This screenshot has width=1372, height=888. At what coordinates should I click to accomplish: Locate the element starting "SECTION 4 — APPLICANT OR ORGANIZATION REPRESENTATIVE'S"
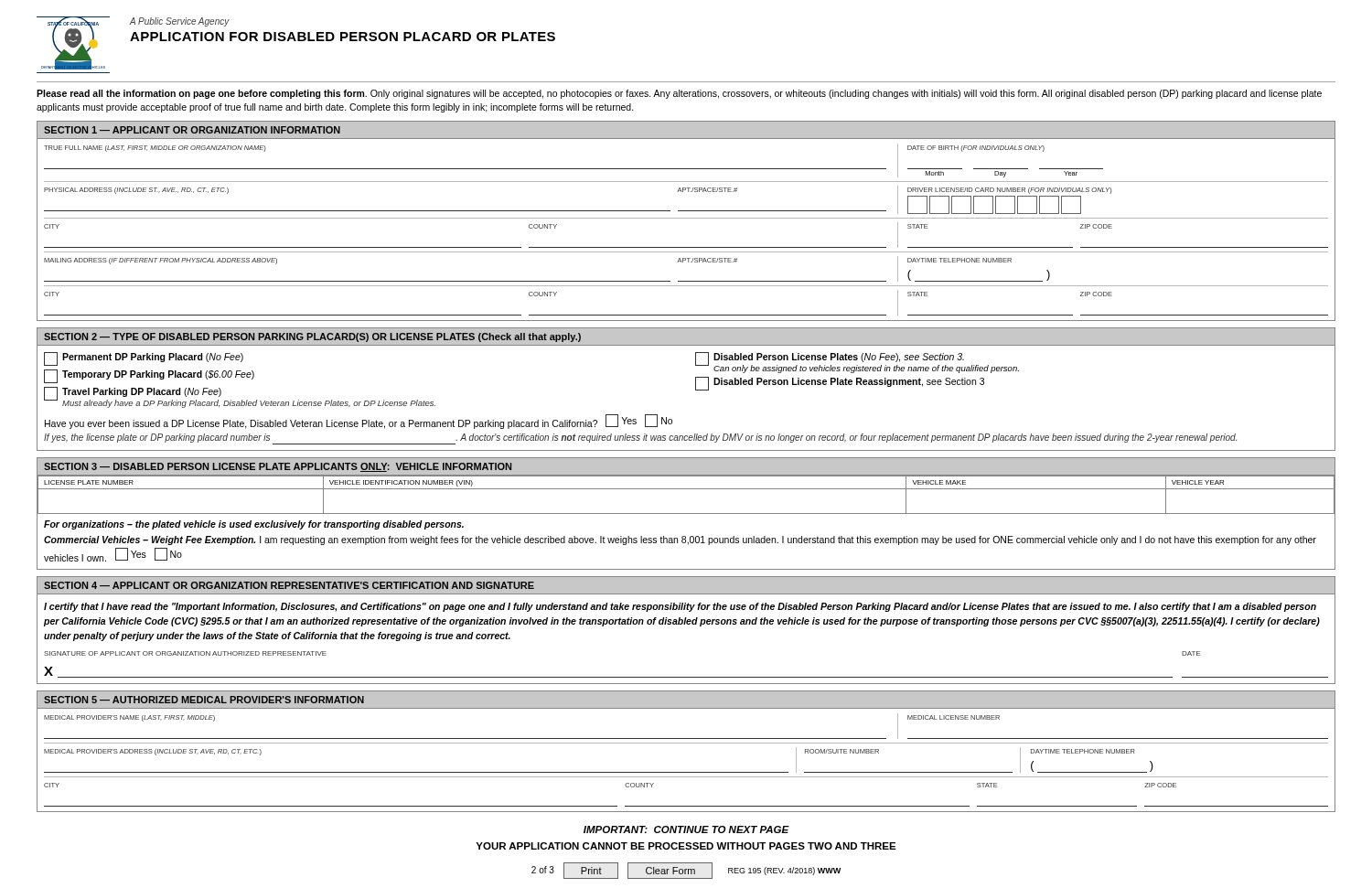click(x=289, y=586)
